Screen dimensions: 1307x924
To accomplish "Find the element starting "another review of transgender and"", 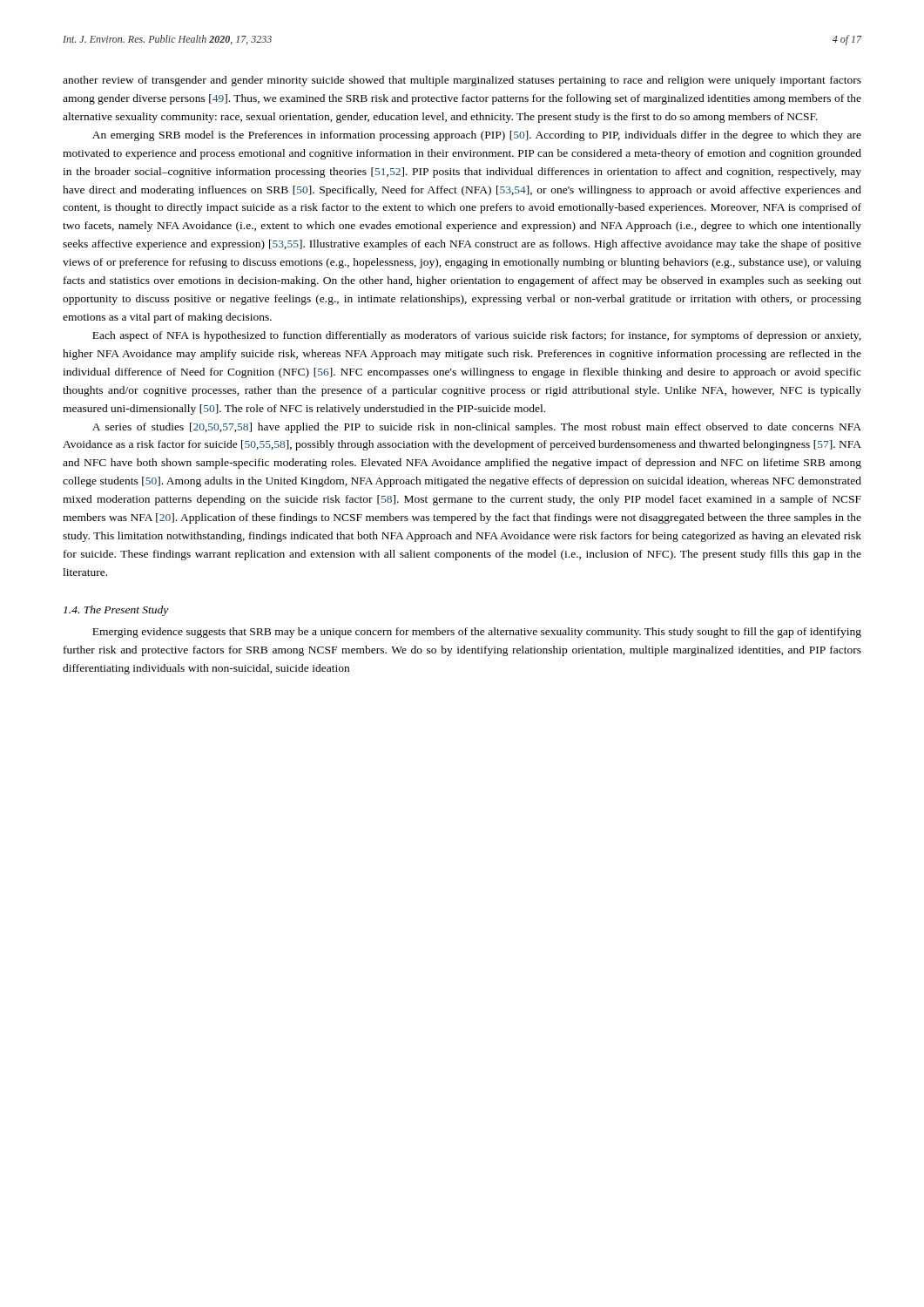I will (462, 99).
